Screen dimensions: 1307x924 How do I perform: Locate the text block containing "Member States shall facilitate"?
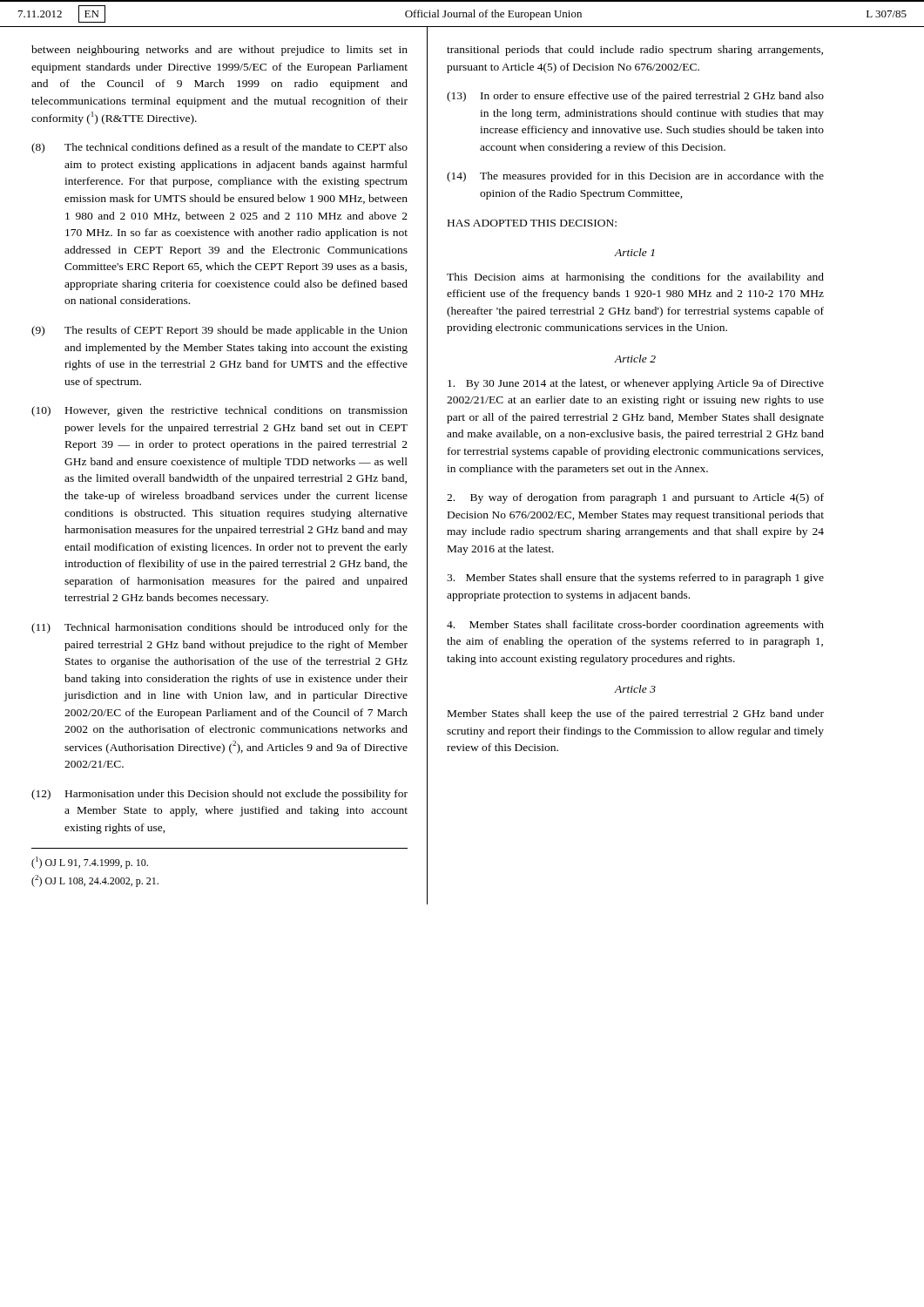point(635,641)
